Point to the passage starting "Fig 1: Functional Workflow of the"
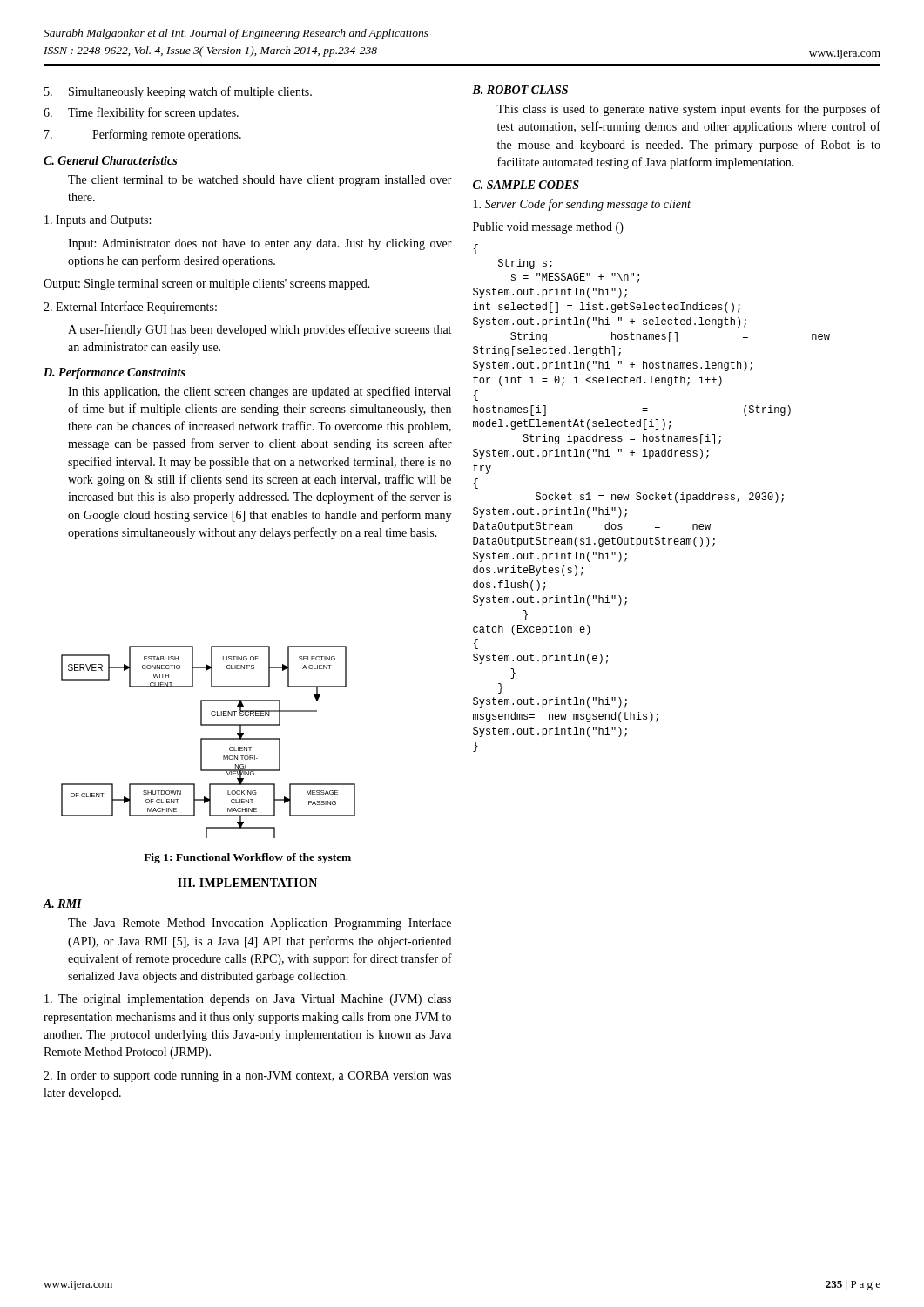This screenshot has width=924, height=1307. pyautogui.click(x=248, y=857)
